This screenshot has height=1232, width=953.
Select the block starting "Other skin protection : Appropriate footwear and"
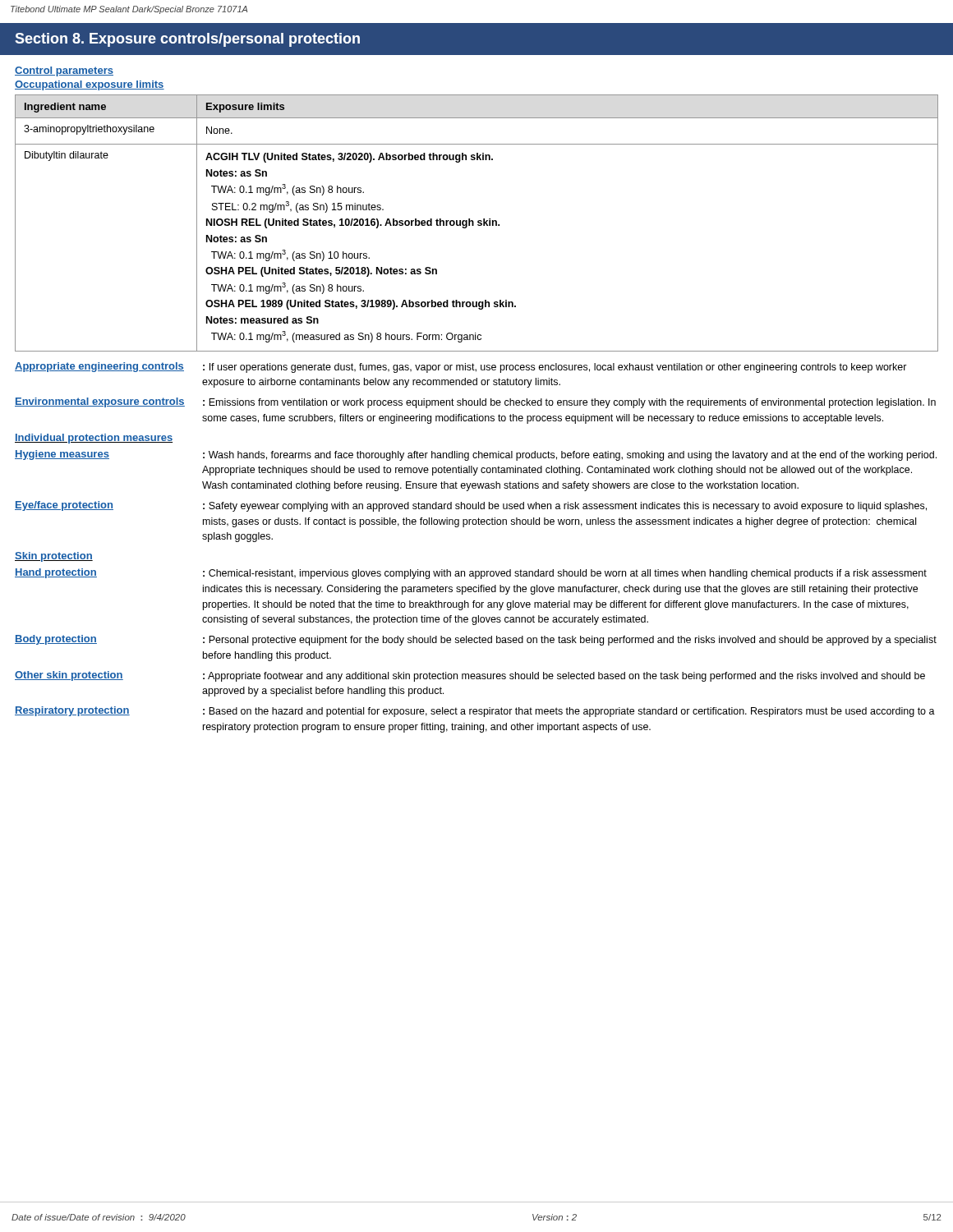pos(476,684)
